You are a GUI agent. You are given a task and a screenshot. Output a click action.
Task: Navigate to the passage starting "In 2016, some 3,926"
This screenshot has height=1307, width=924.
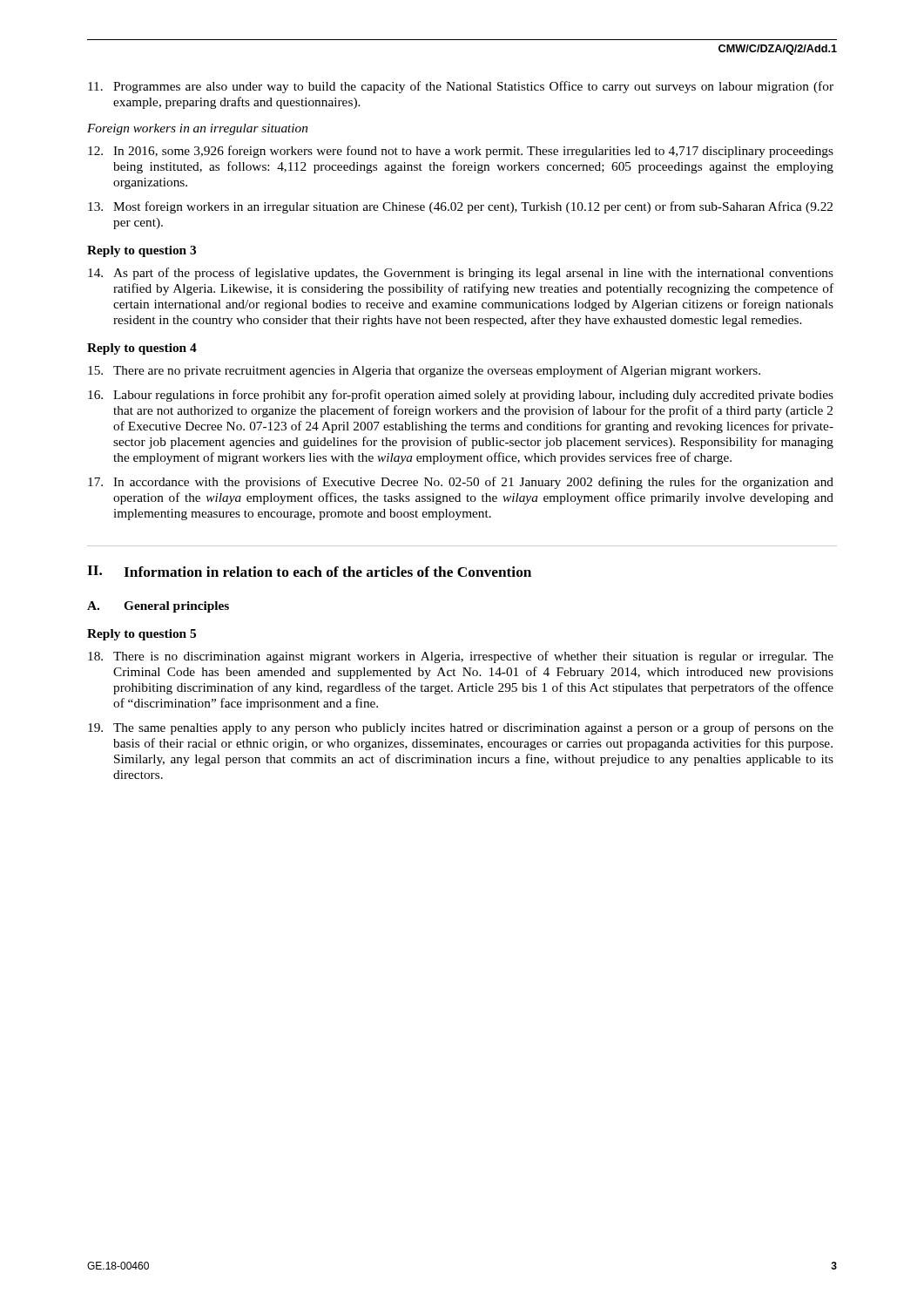[x=460, y=166]
